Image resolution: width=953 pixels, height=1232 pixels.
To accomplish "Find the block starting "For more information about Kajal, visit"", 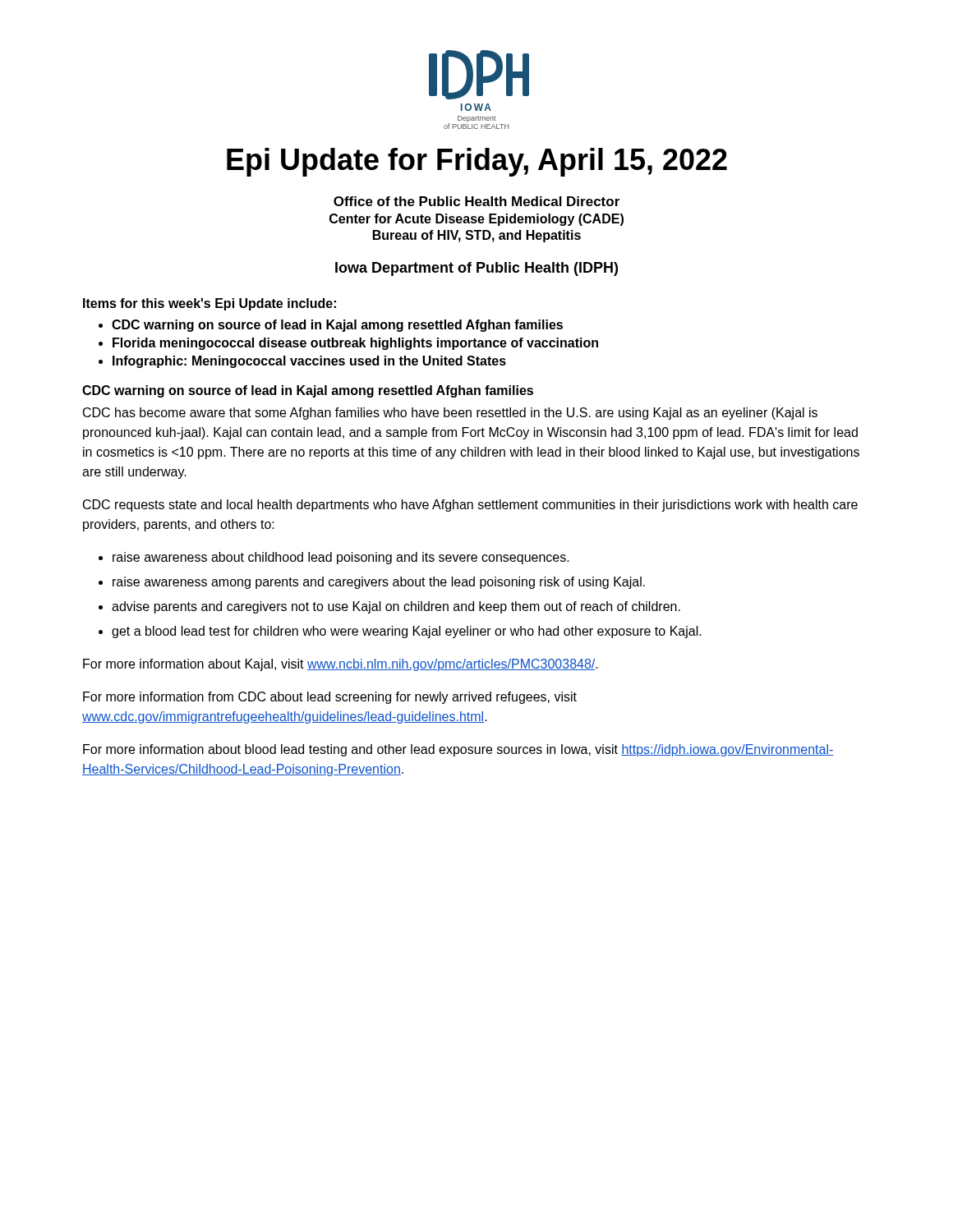I will [340, 664].
